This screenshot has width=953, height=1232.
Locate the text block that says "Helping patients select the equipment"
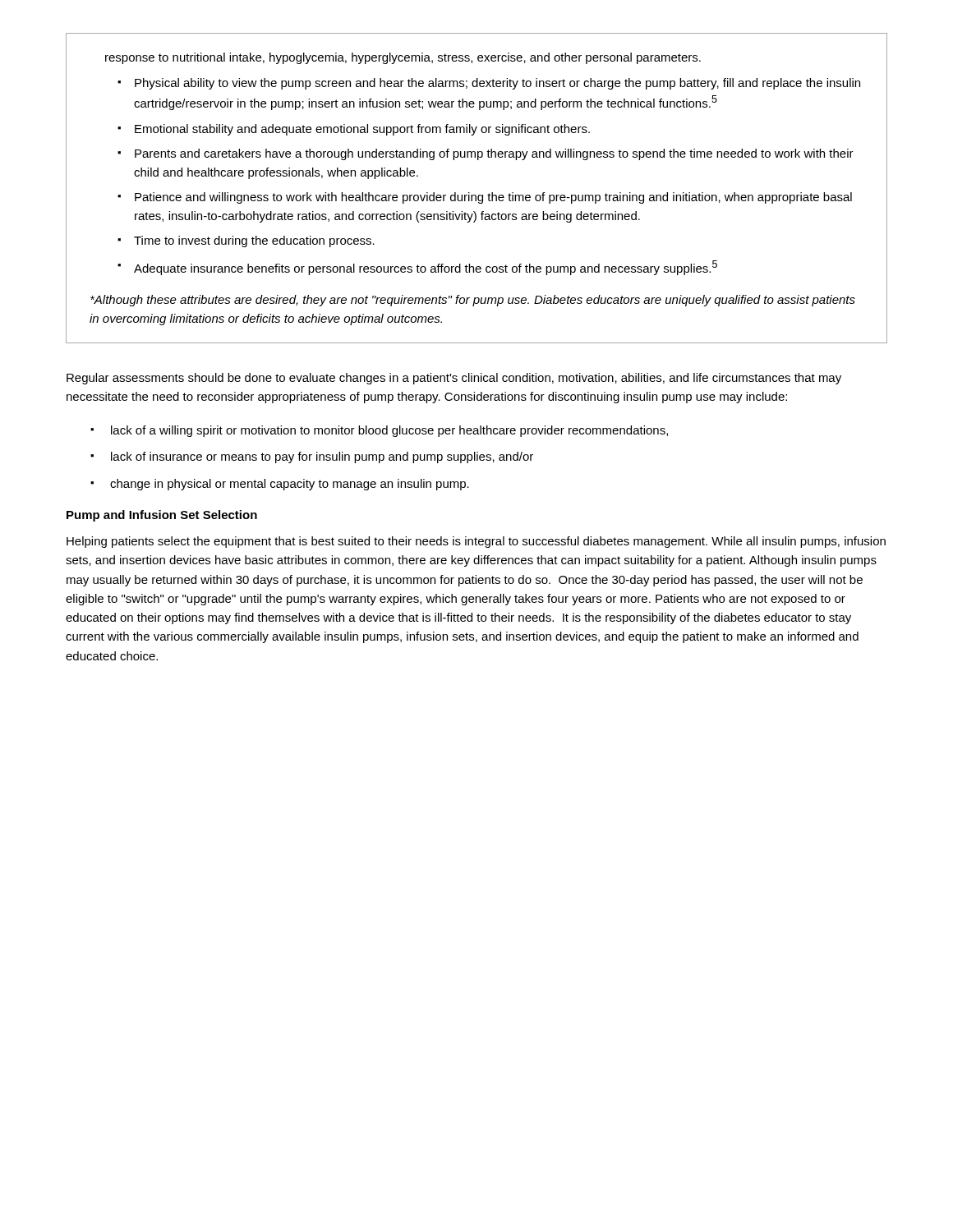click(476, 598)
